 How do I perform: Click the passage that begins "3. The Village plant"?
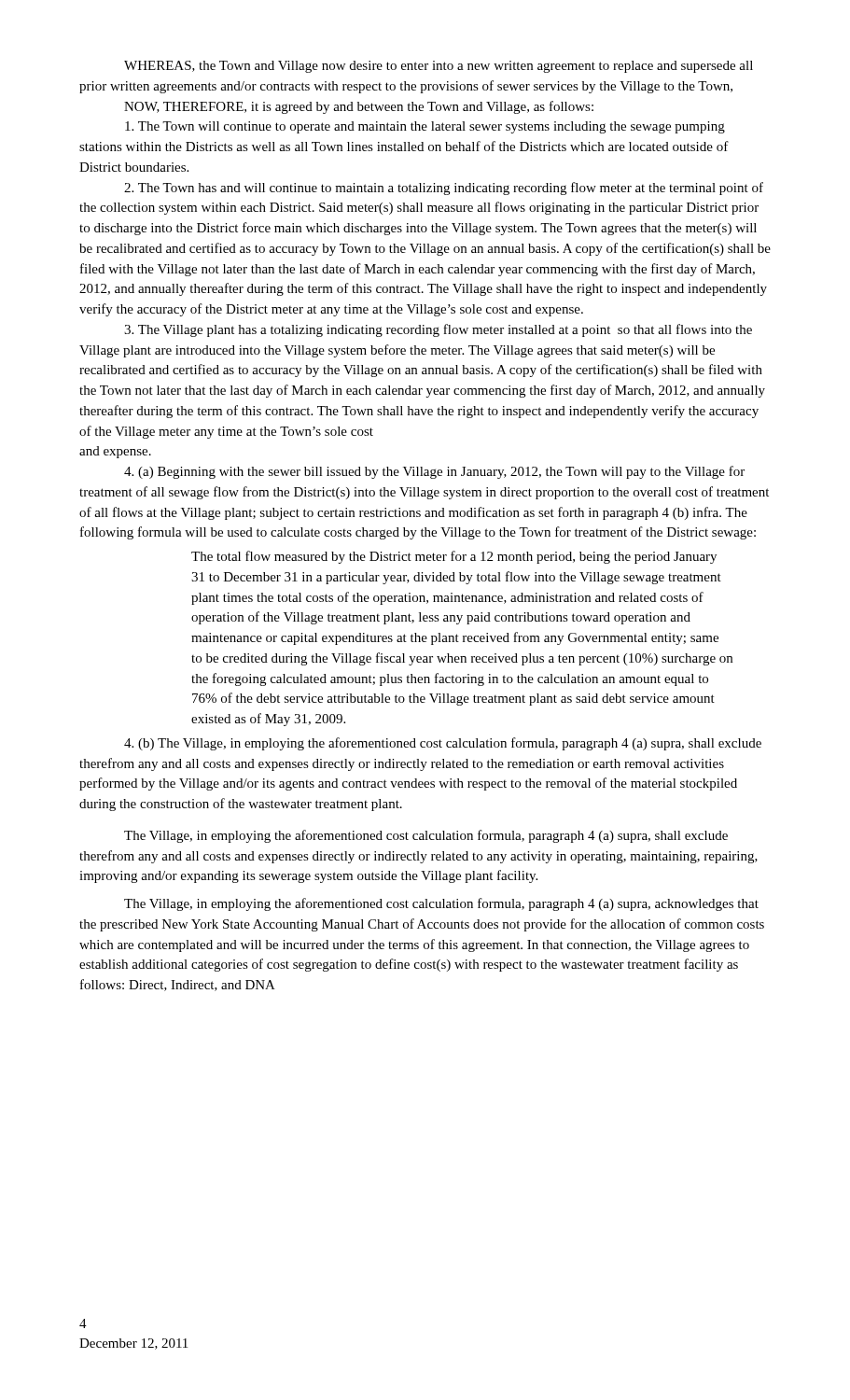coord(422,390)
